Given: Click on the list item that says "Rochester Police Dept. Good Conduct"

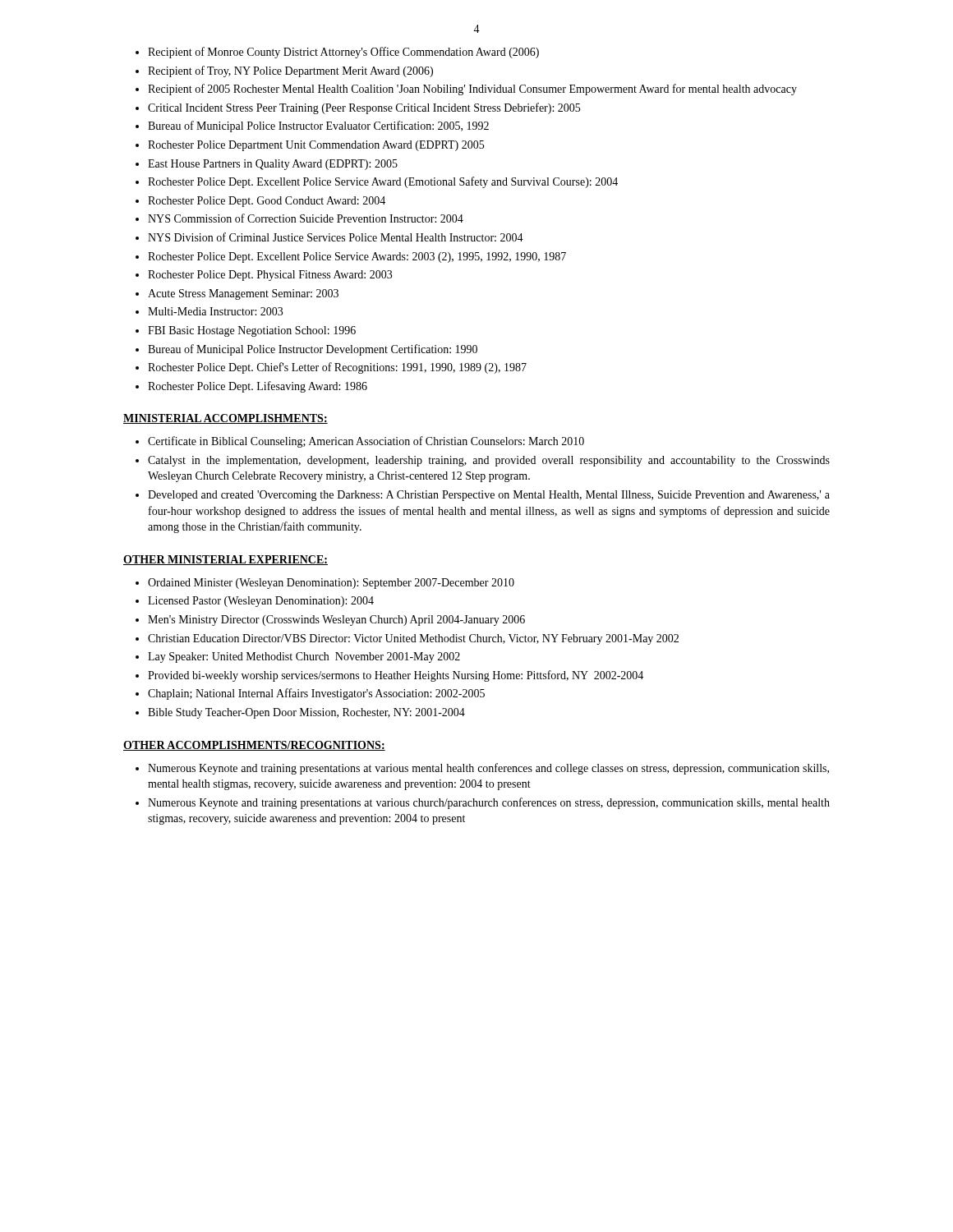Looking at the screenshot, I should coord(267,201).
